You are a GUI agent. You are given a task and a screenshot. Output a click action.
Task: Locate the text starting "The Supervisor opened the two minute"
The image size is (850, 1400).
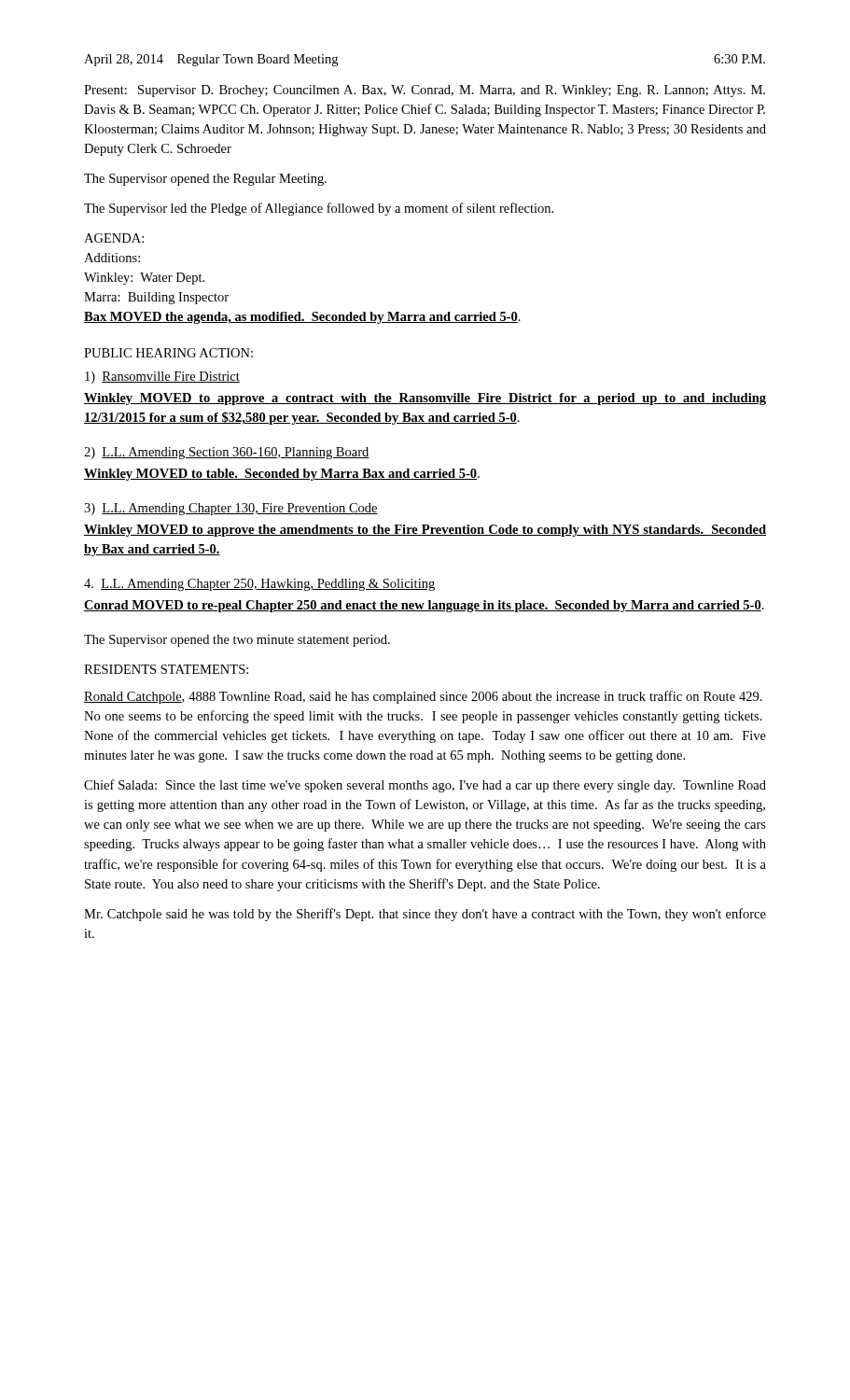(237, 641)
